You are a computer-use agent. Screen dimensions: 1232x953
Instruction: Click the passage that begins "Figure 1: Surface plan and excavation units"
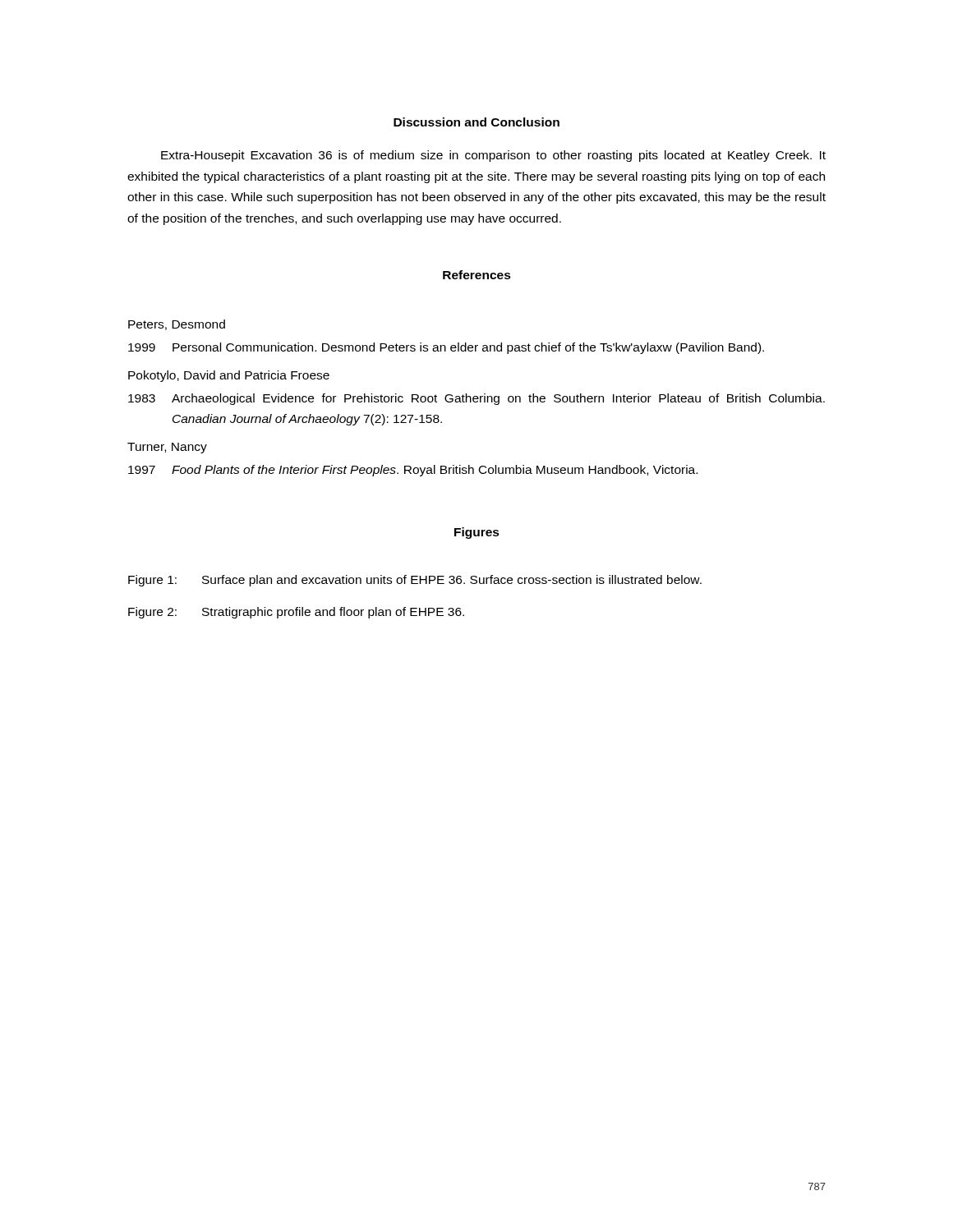tap(476, 579)
